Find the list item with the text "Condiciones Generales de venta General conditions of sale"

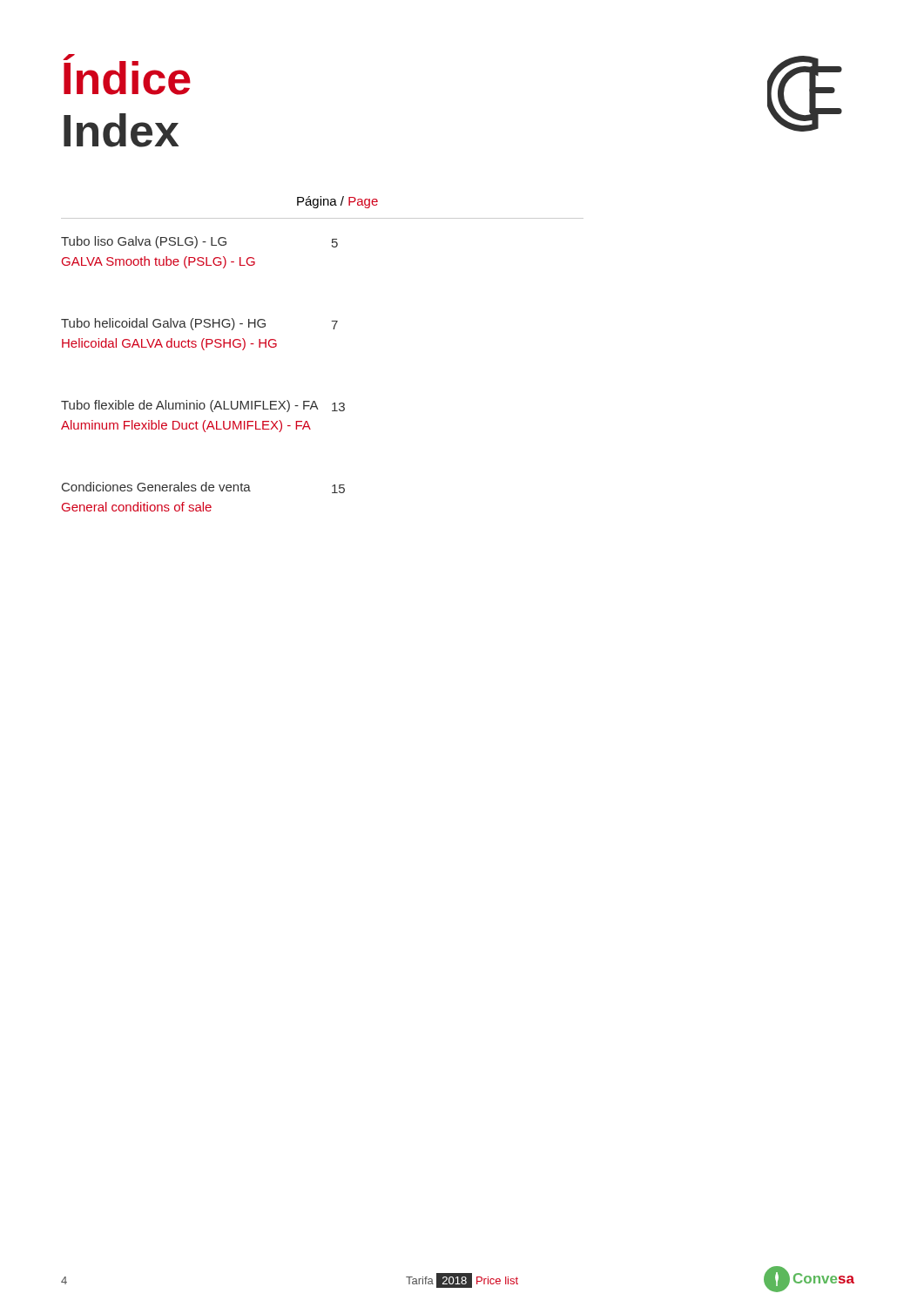pyautogui.click(x=322, y=497)
